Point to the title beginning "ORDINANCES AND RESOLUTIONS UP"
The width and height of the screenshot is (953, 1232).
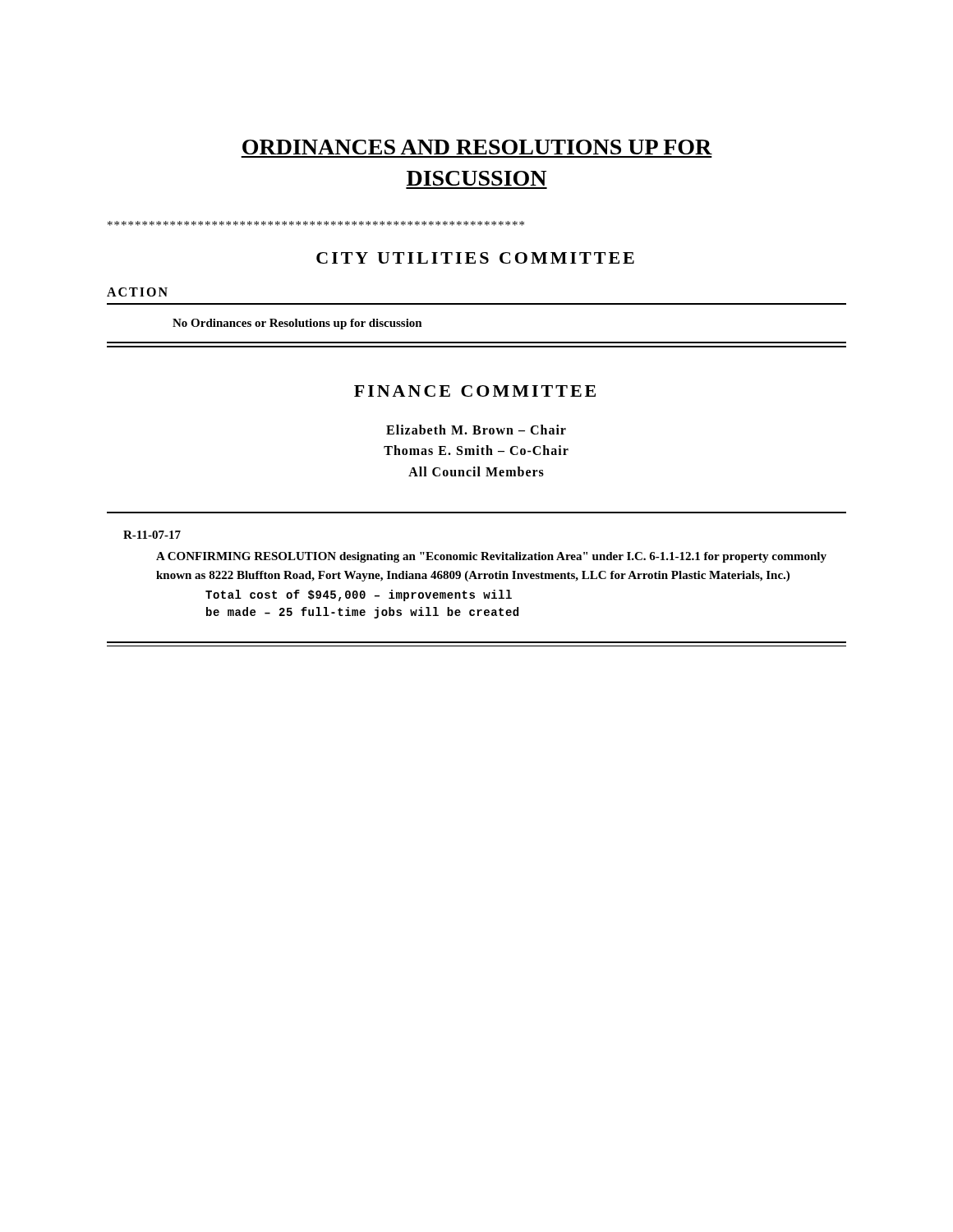[x=476, y=163]
